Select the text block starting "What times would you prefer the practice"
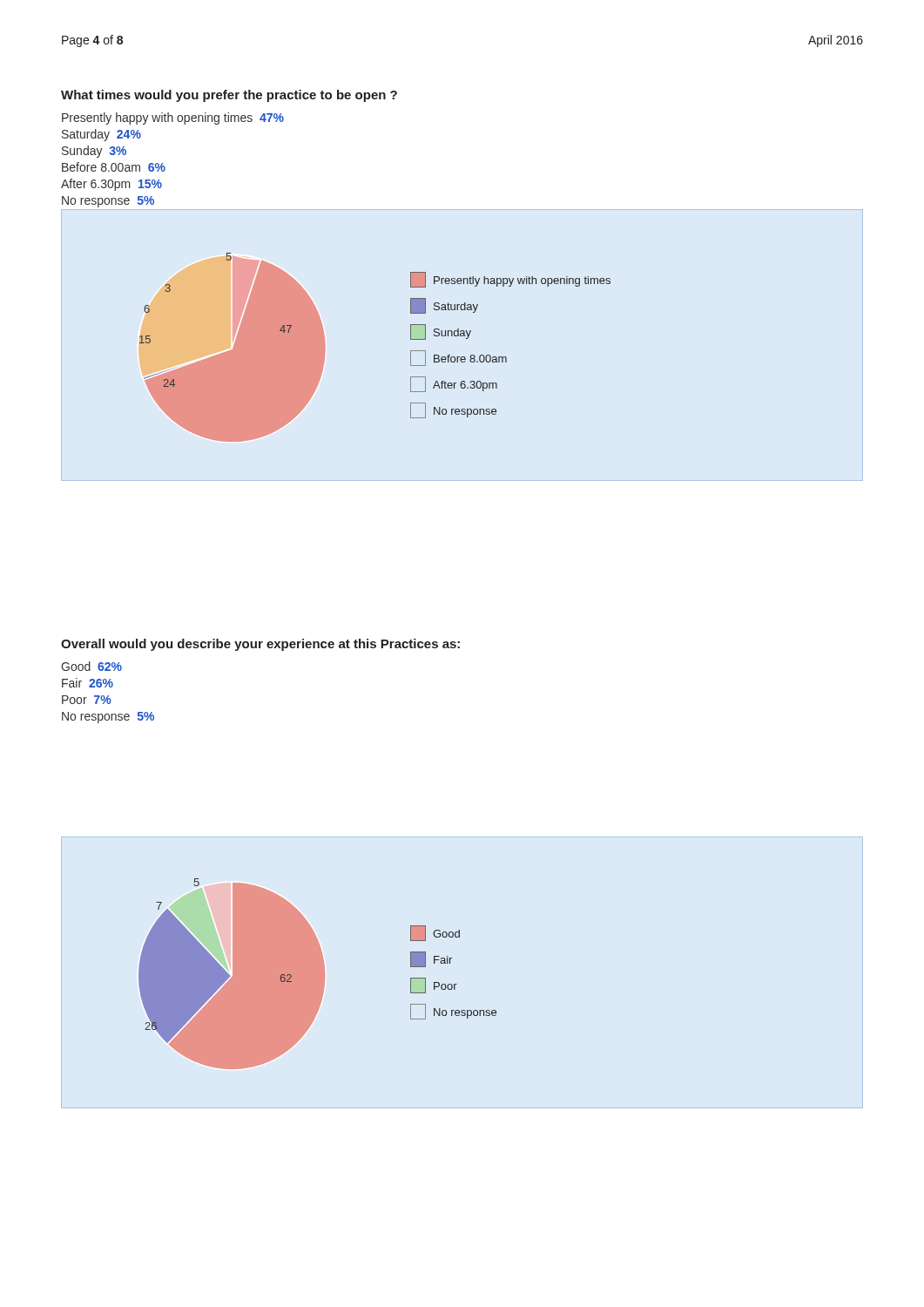924x1307 pixels. (x=229, y=95)
